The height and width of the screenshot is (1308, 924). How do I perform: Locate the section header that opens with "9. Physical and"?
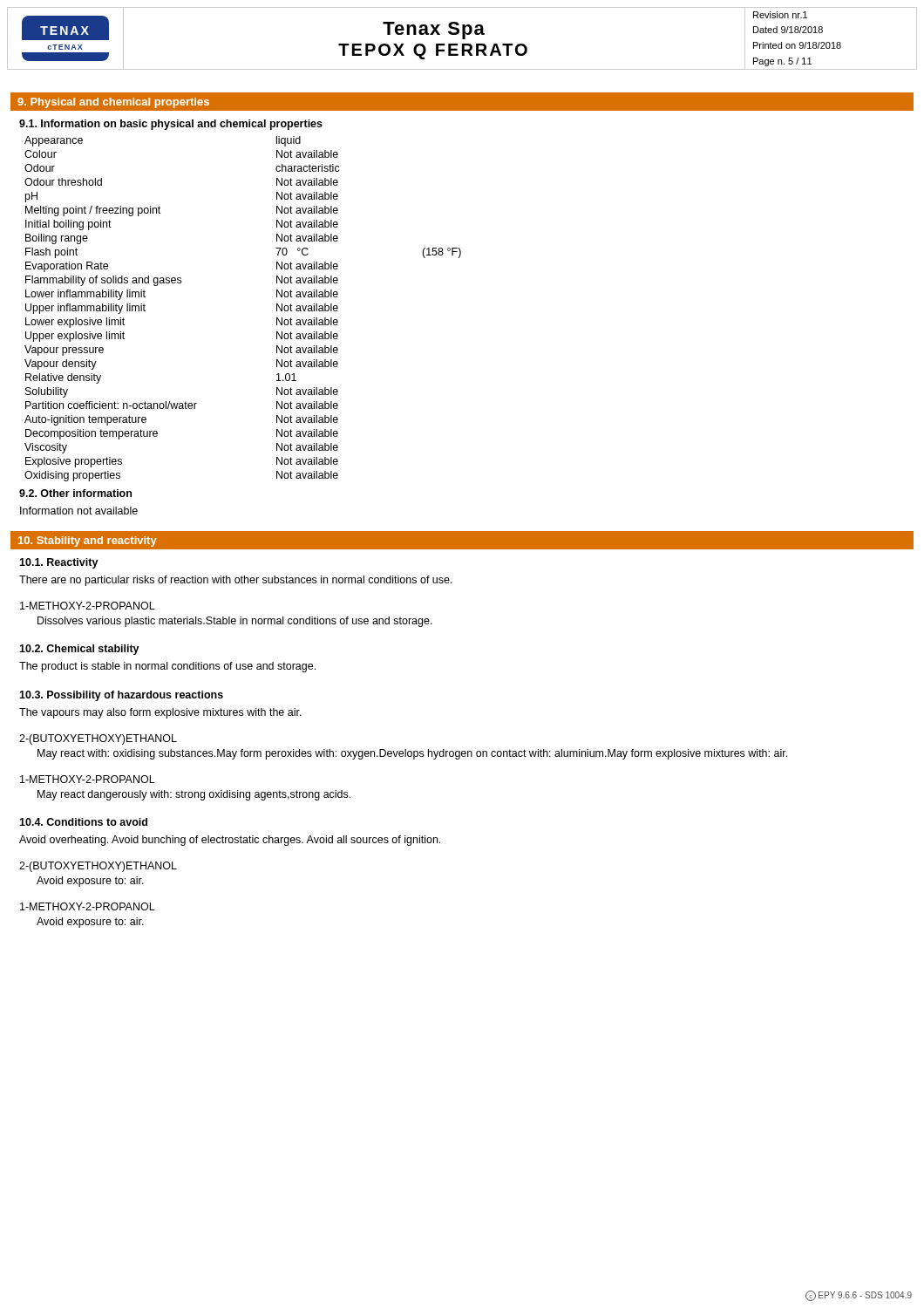pyautogui.click(x=114, y=102)
